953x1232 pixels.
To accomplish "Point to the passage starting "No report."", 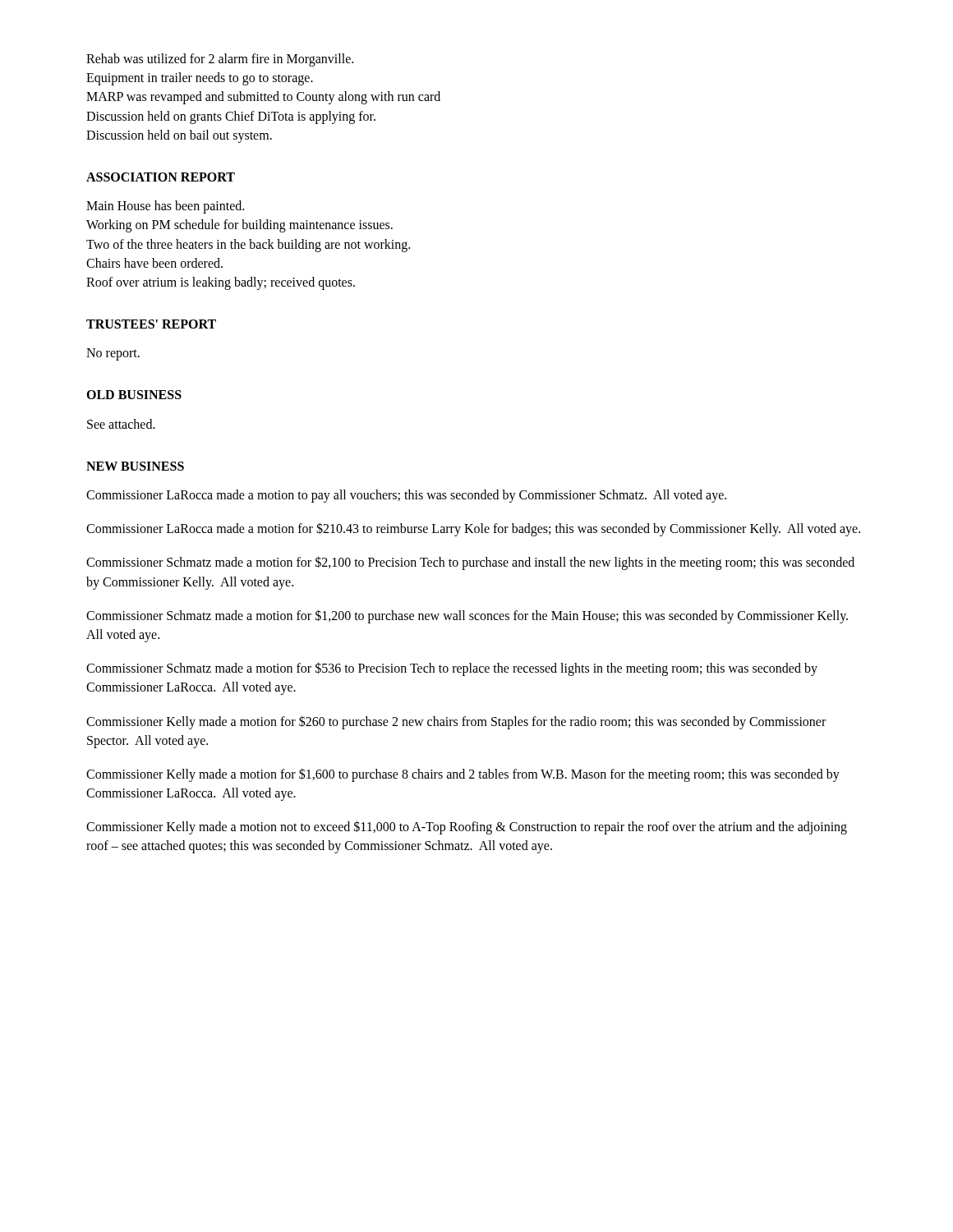I will pyautogui.click(x=113, y=353).
